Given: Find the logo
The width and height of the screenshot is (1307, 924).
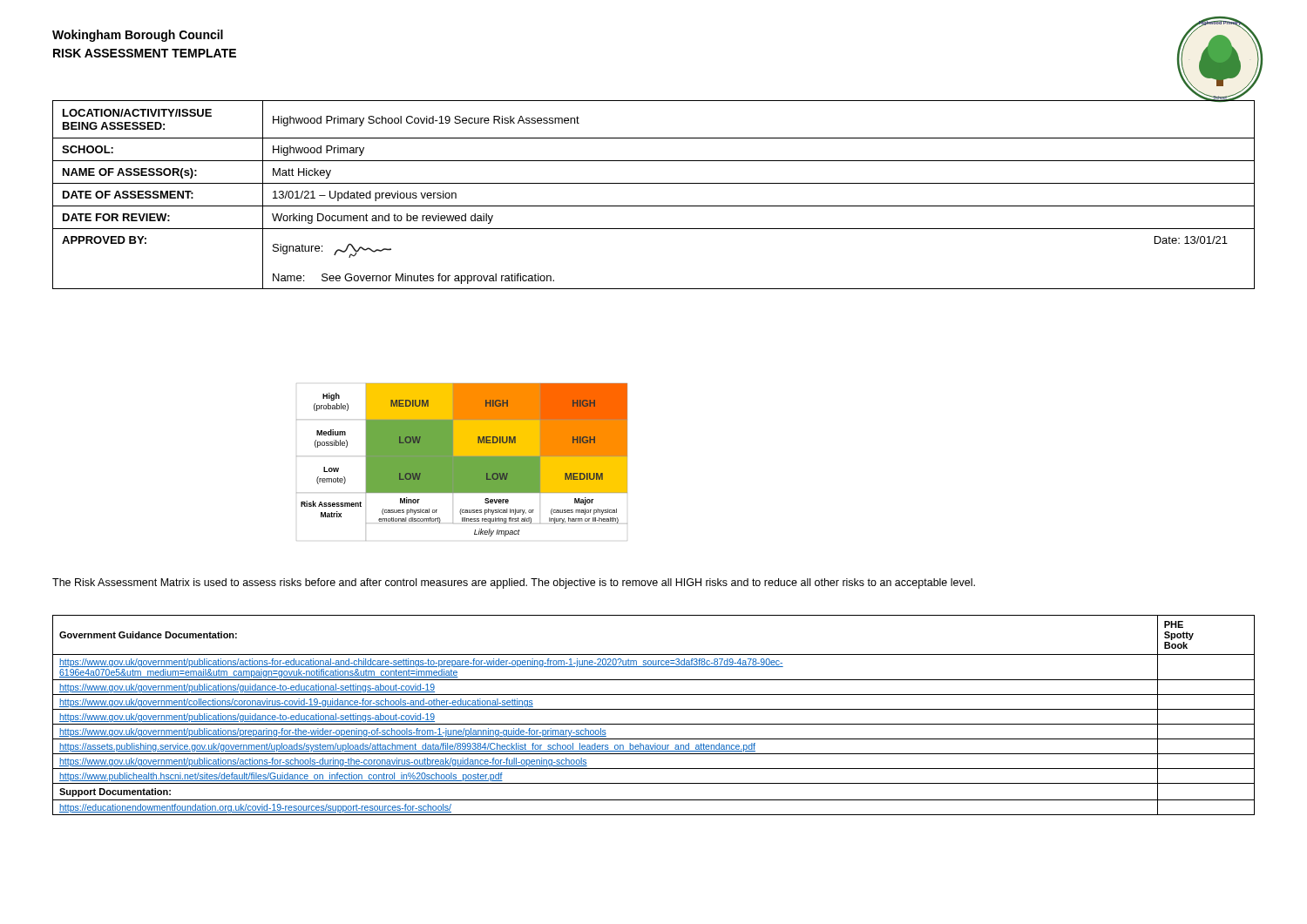Looking at the screenshot, I should 1220,59.
